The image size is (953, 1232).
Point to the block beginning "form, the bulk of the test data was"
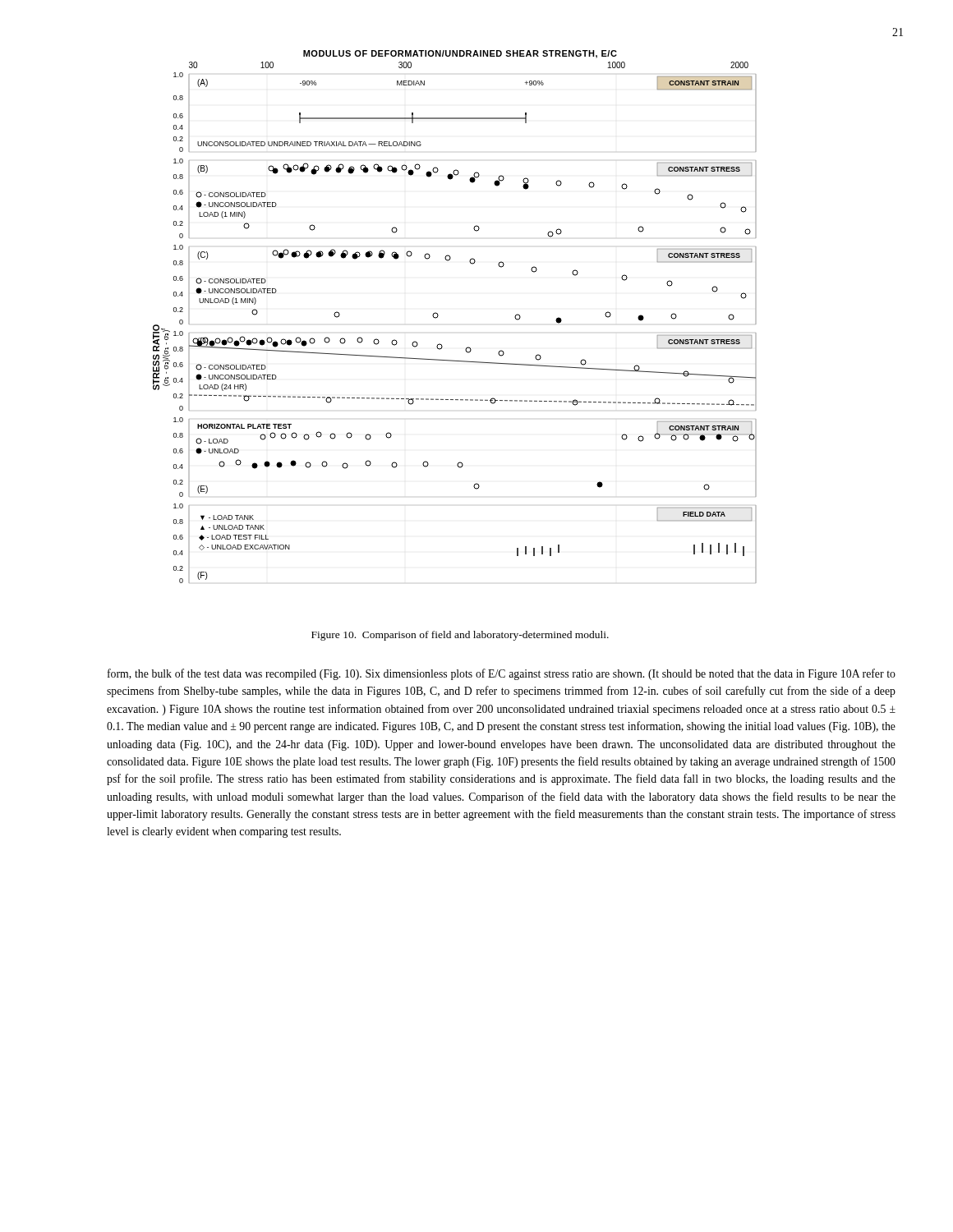pyautogui.click(x=501, y=753)
